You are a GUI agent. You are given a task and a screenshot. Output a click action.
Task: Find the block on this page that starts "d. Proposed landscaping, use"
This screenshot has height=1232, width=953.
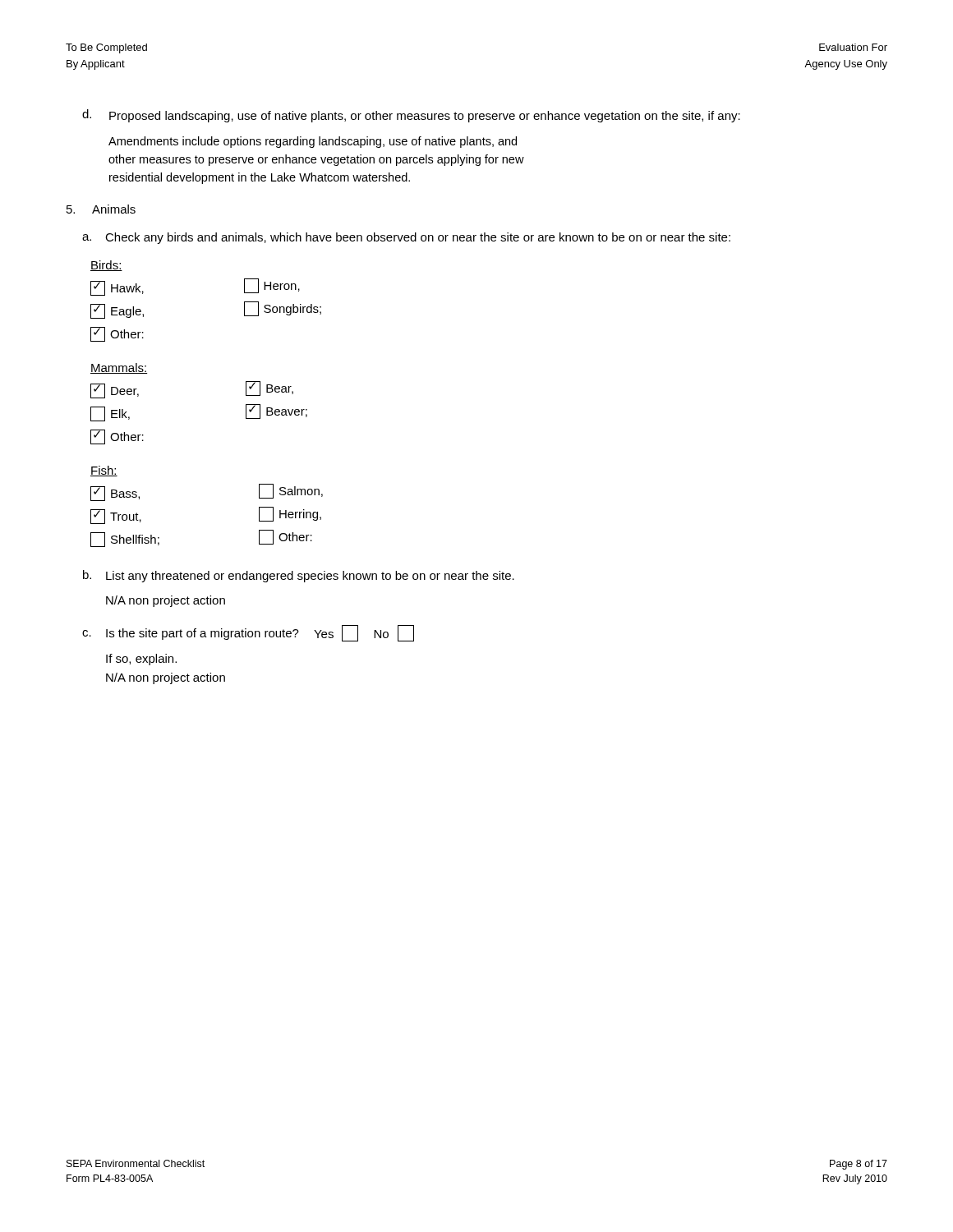(485, 147)
